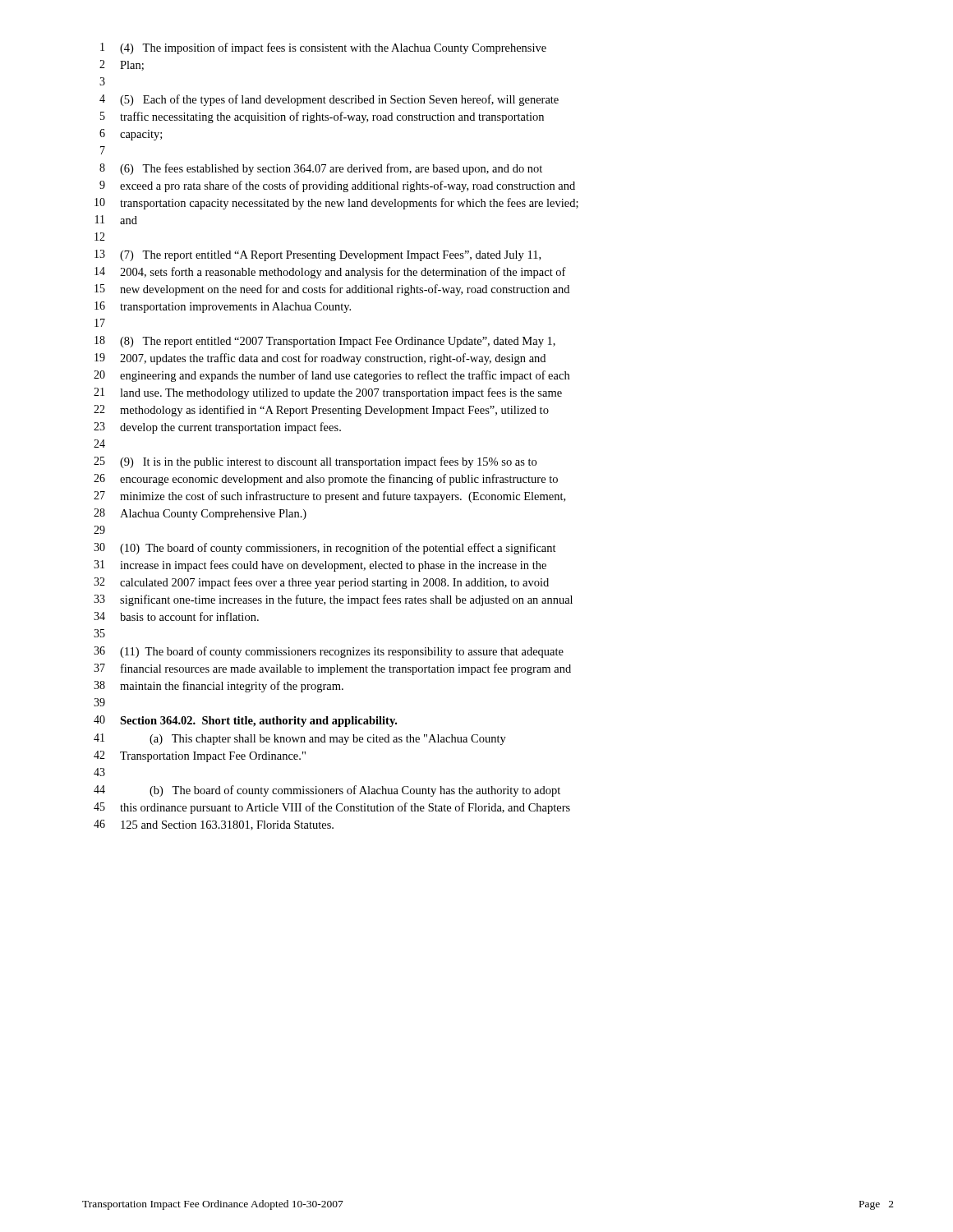Viewport: 953px width, 1232px height.
Task: Where is the passage that starts "25 (9) It is in the"?
Action: pyautogui.click(x=488, y=488)
